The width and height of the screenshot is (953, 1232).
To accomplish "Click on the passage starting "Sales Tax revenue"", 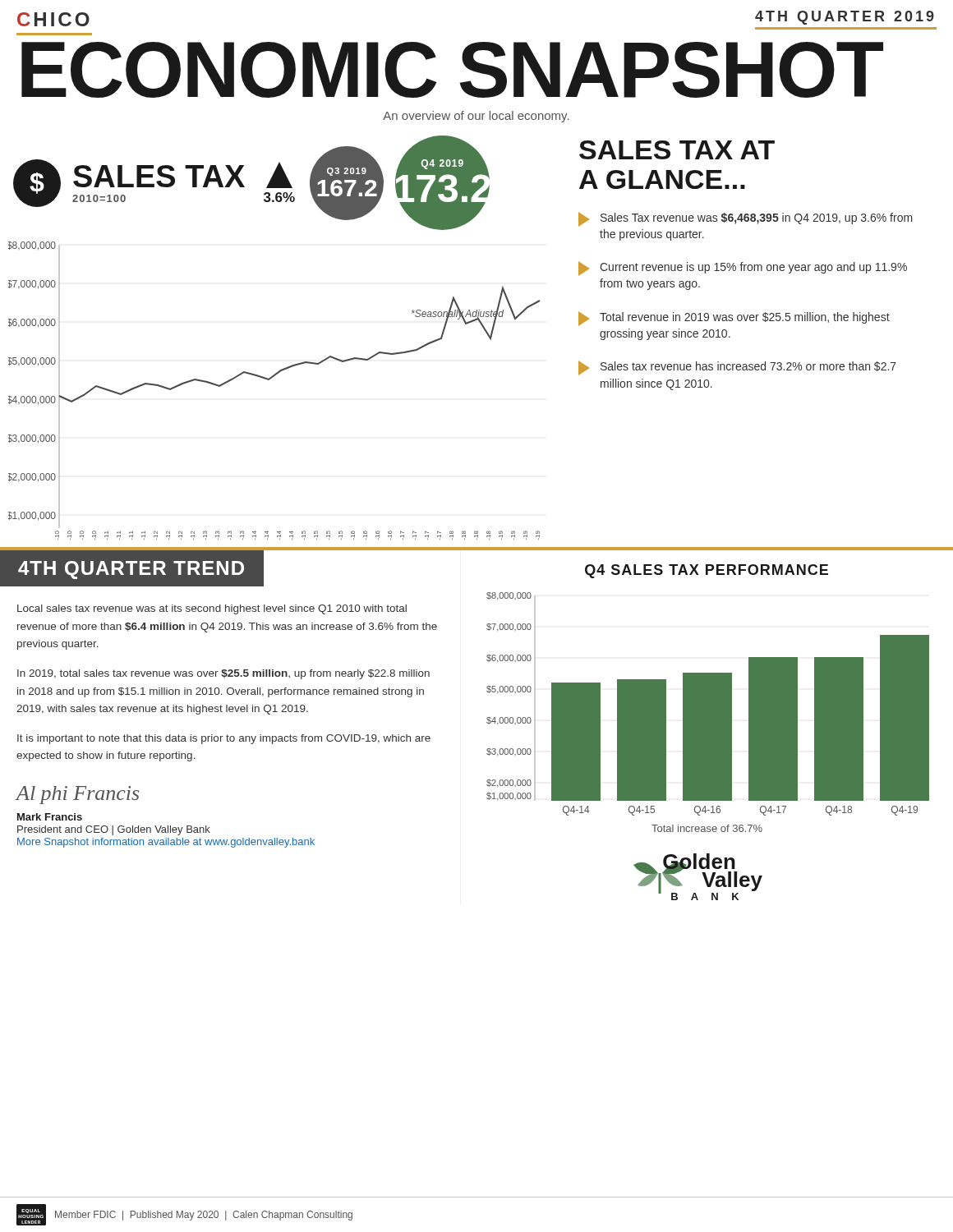I will [749, 226].
